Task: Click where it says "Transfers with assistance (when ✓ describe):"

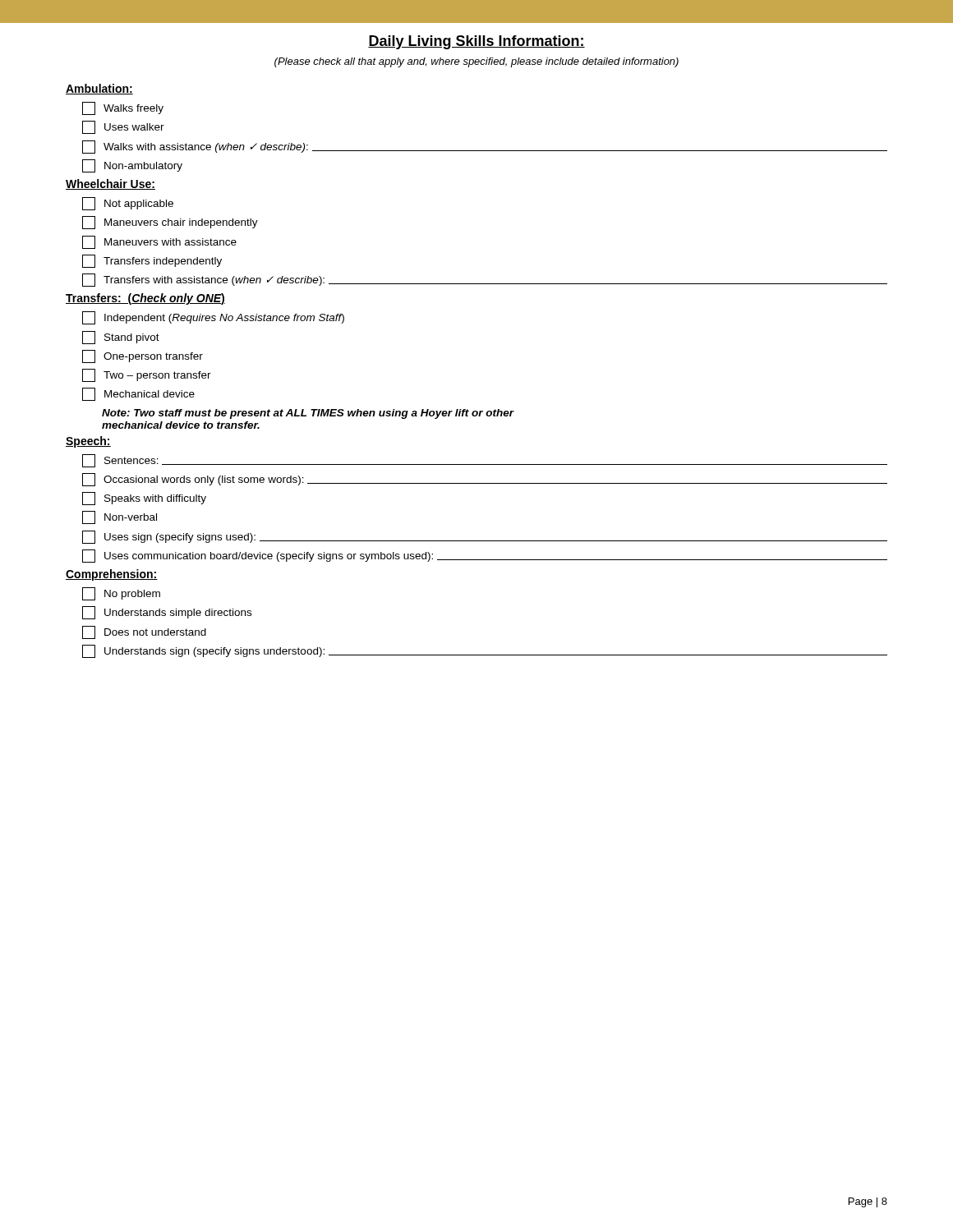Action: (485, 280)
